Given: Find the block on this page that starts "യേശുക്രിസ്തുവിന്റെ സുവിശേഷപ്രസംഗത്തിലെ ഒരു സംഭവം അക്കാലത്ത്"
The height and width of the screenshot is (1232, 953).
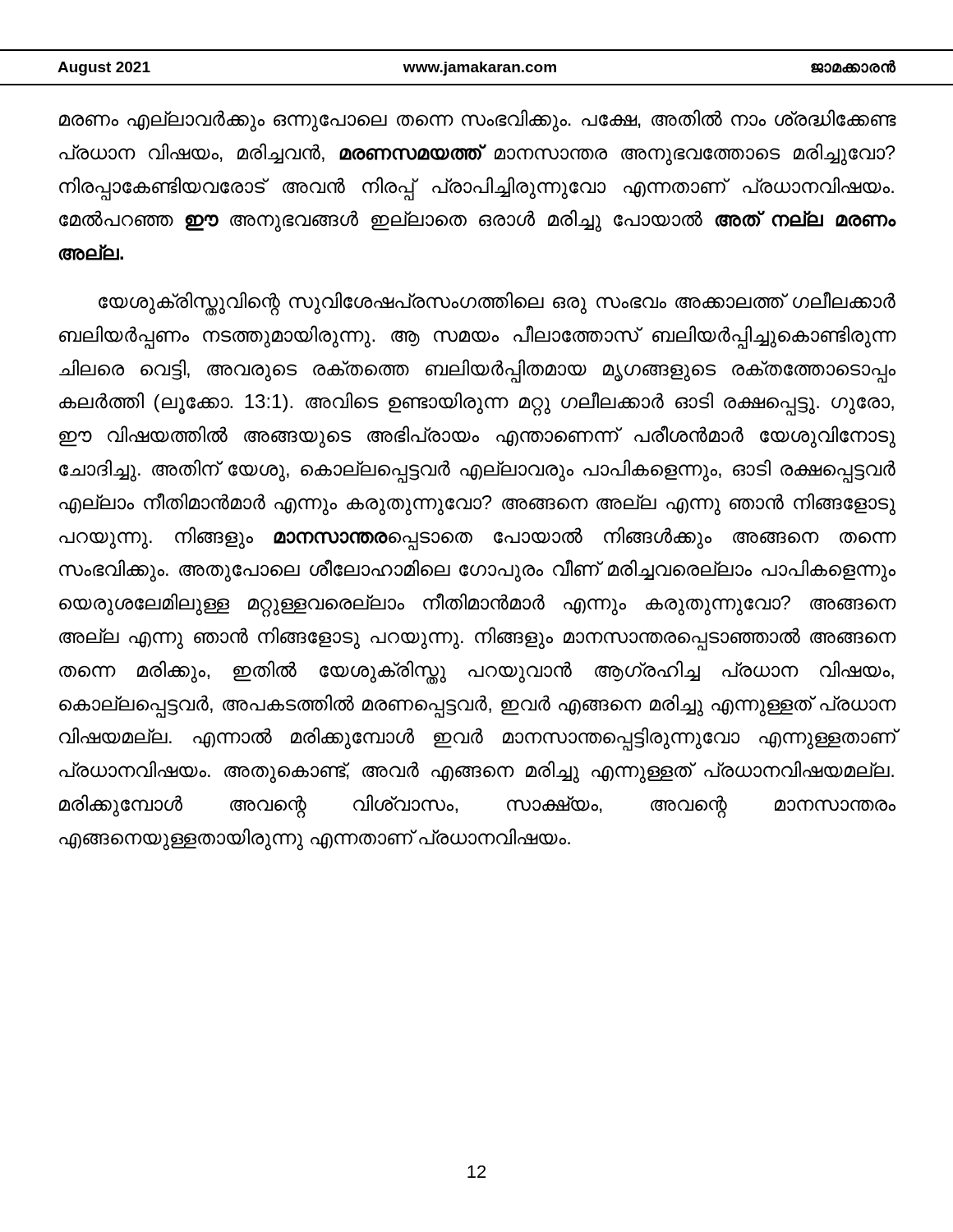Looking at the screenshot, I should (x=476, y=569).
